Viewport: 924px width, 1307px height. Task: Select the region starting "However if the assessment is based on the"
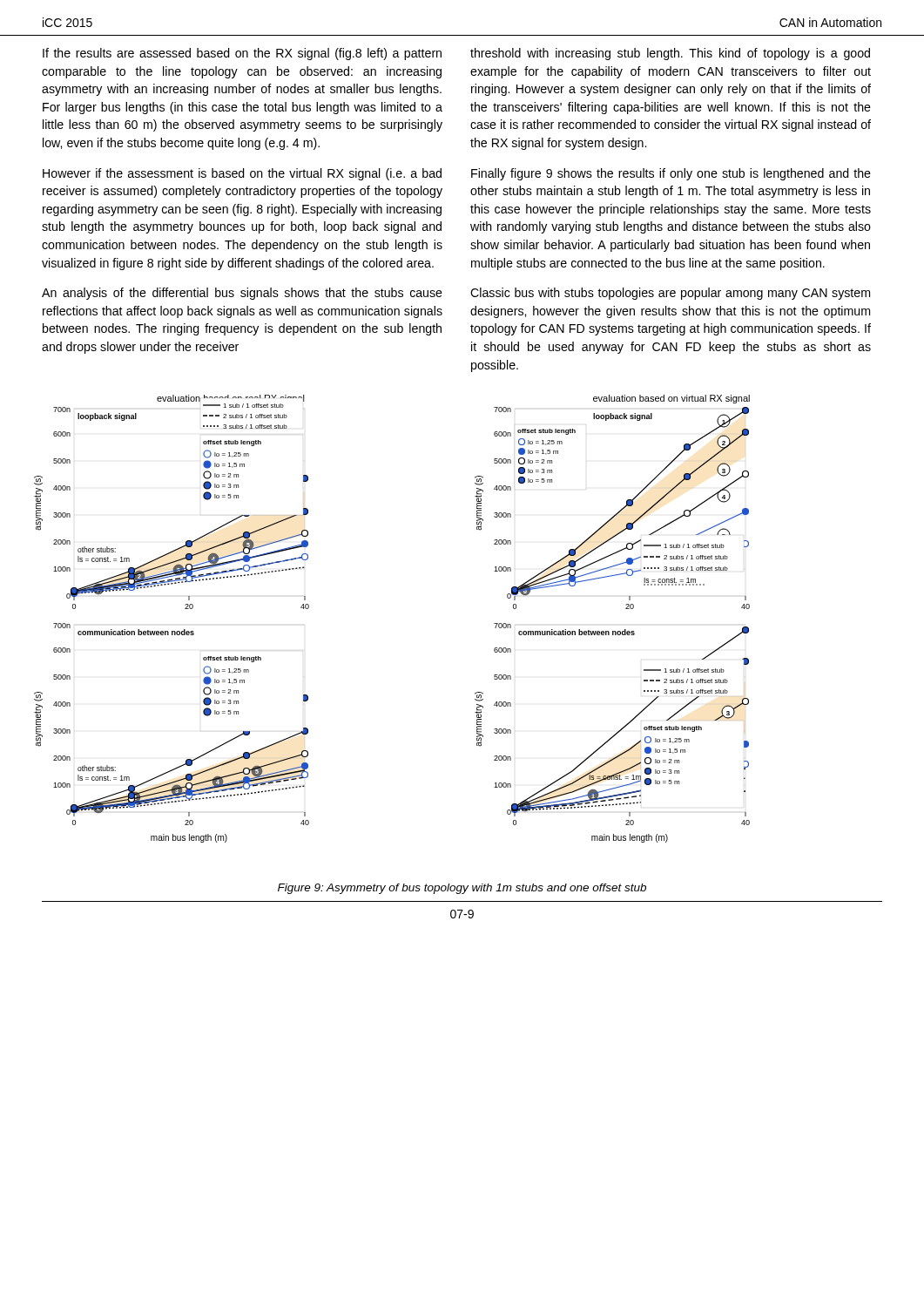tap(242, 218)
